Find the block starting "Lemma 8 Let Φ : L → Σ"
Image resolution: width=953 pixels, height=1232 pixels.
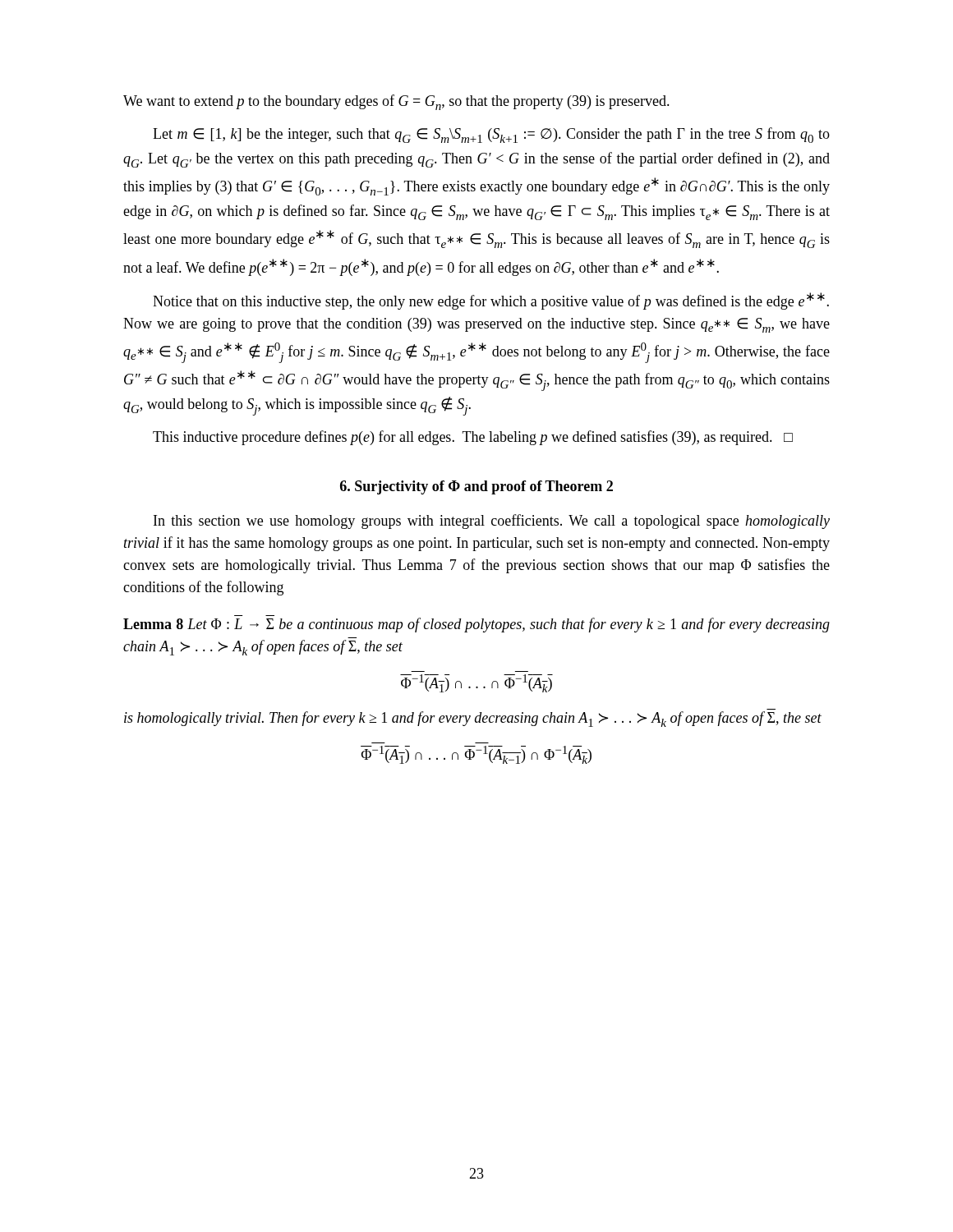476,637
